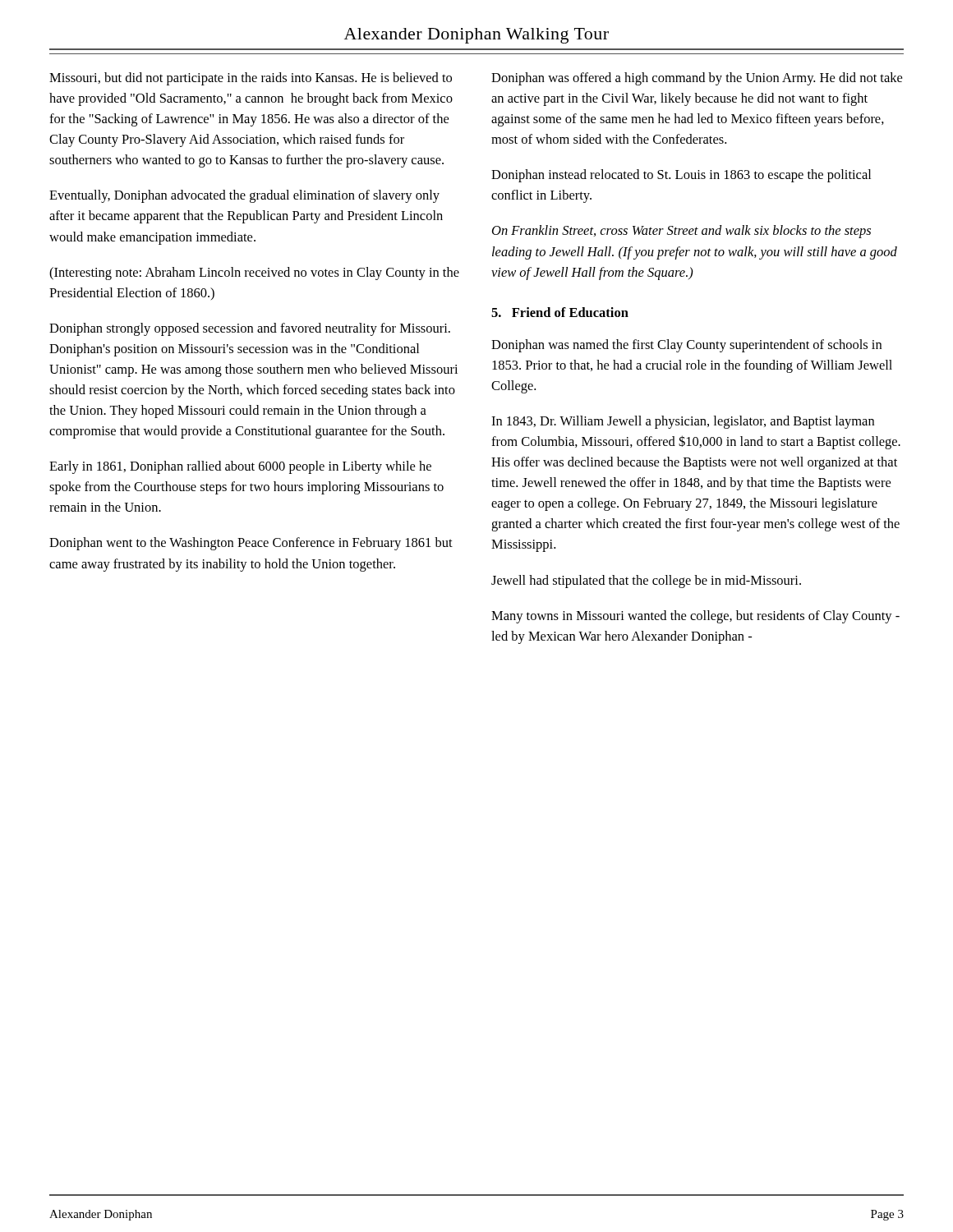Screen dimensions: 1232x953
Task: Click on the block starting "(Interesting note: Abraham Lincoln received no votes in"
Action: point(254,282)
